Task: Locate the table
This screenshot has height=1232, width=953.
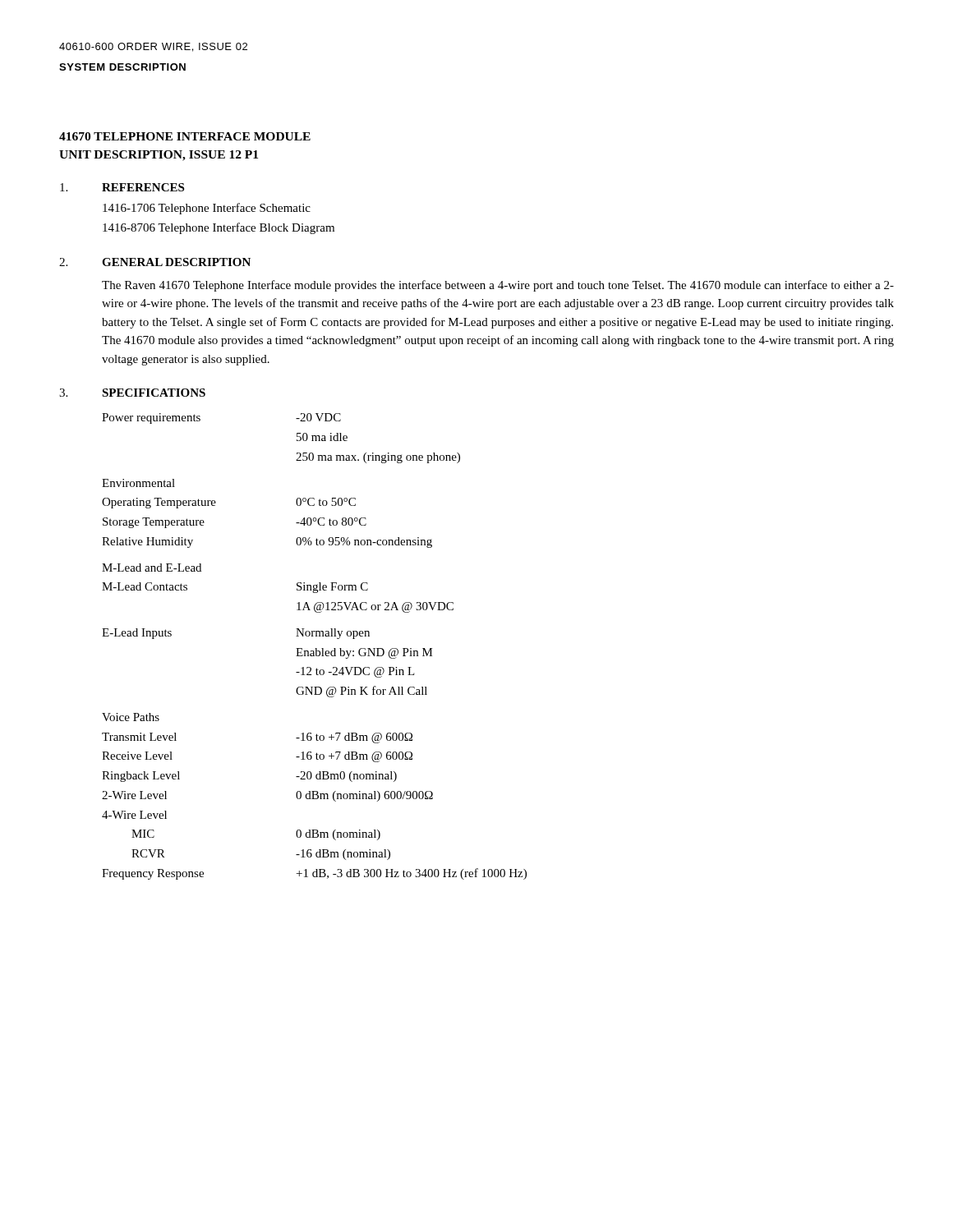Action: (x=498, y=646)
